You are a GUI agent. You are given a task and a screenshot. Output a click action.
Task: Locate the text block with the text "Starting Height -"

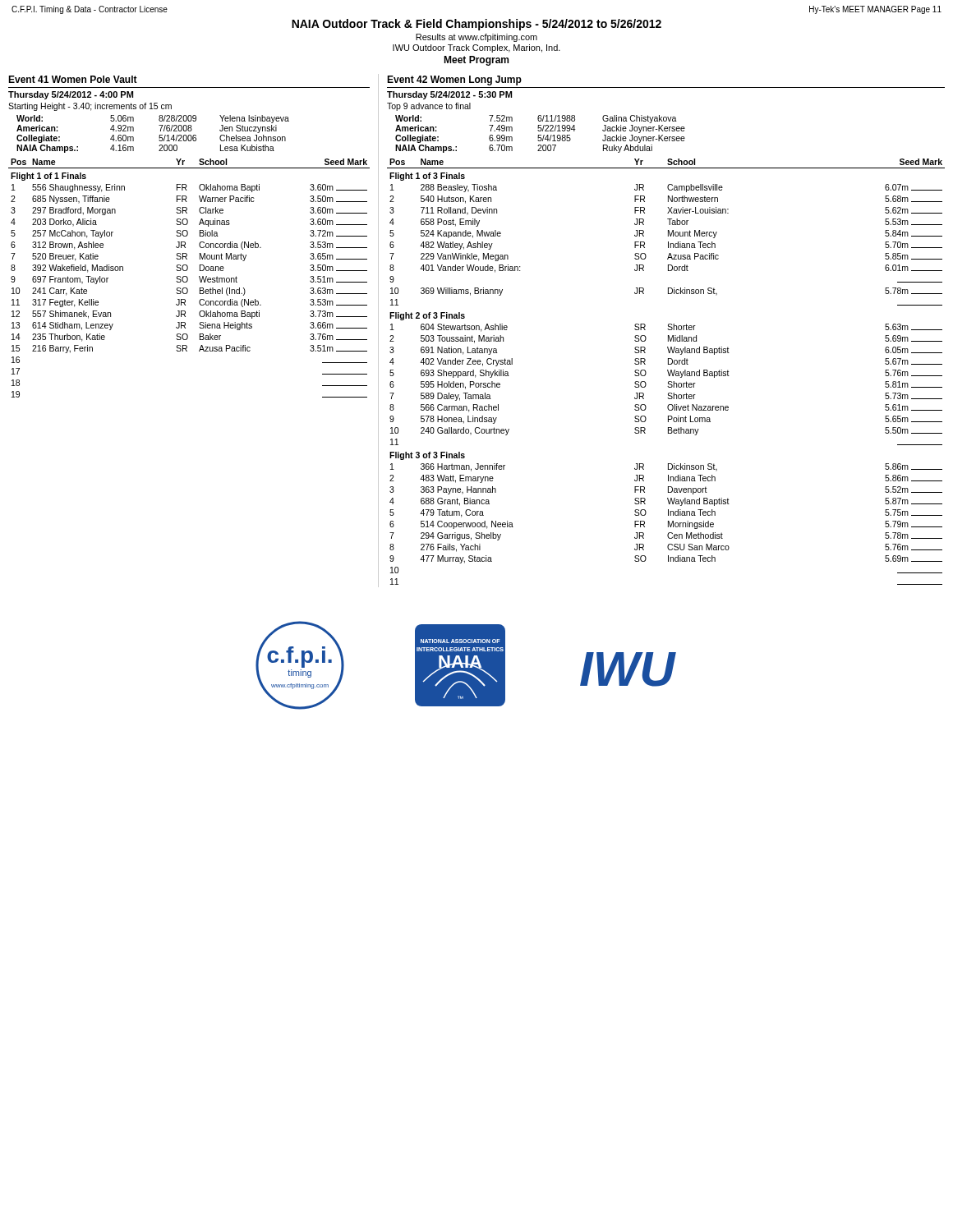coord(90,106)
